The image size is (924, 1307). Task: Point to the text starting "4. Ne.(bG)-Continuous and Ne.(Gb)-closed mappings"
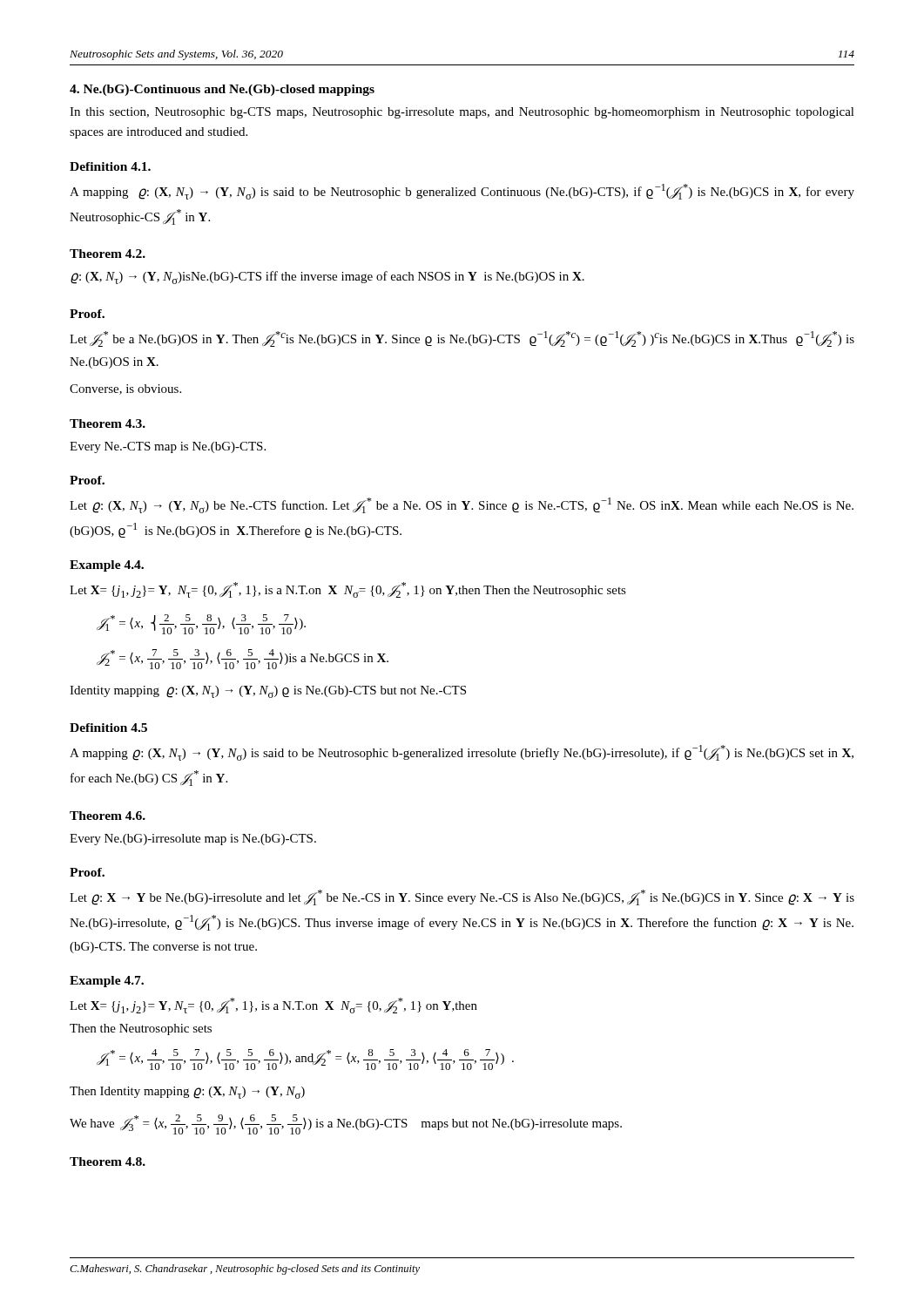222,88
